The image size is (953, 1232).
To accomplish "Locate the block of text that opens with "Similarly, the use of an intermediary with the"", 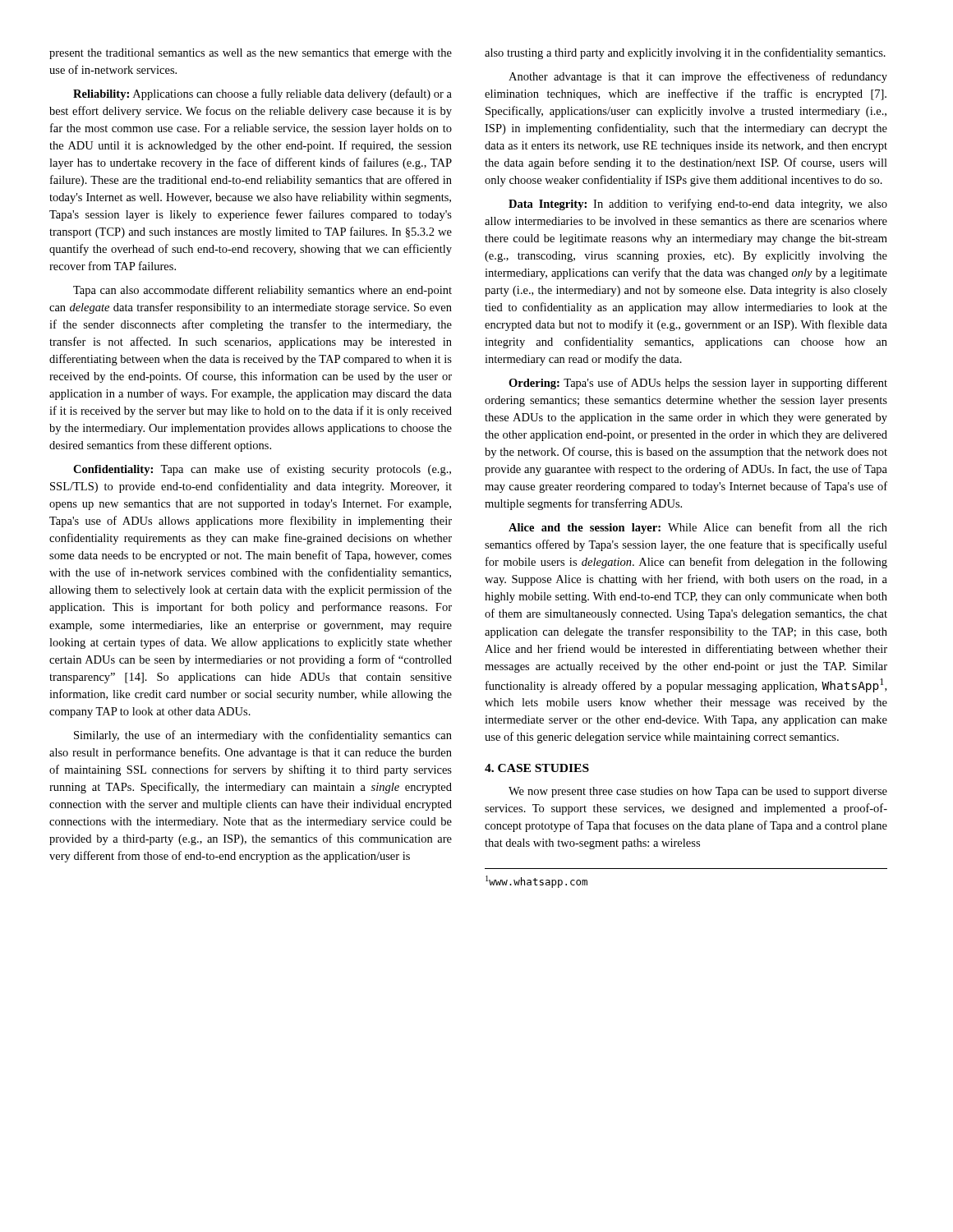I will click(251, 796).
